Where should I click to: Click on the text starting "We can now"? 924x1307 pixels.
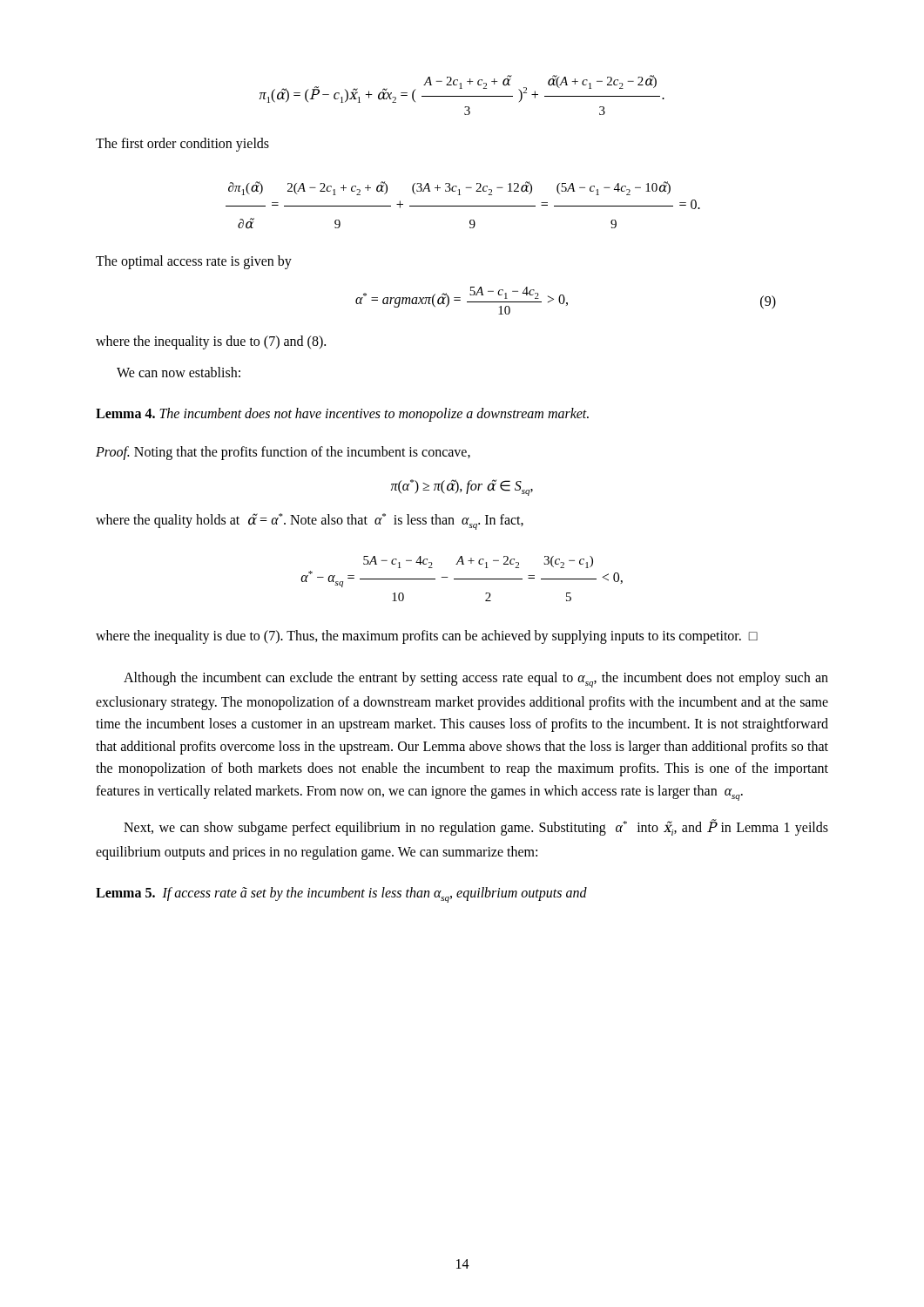click(179, 372)
